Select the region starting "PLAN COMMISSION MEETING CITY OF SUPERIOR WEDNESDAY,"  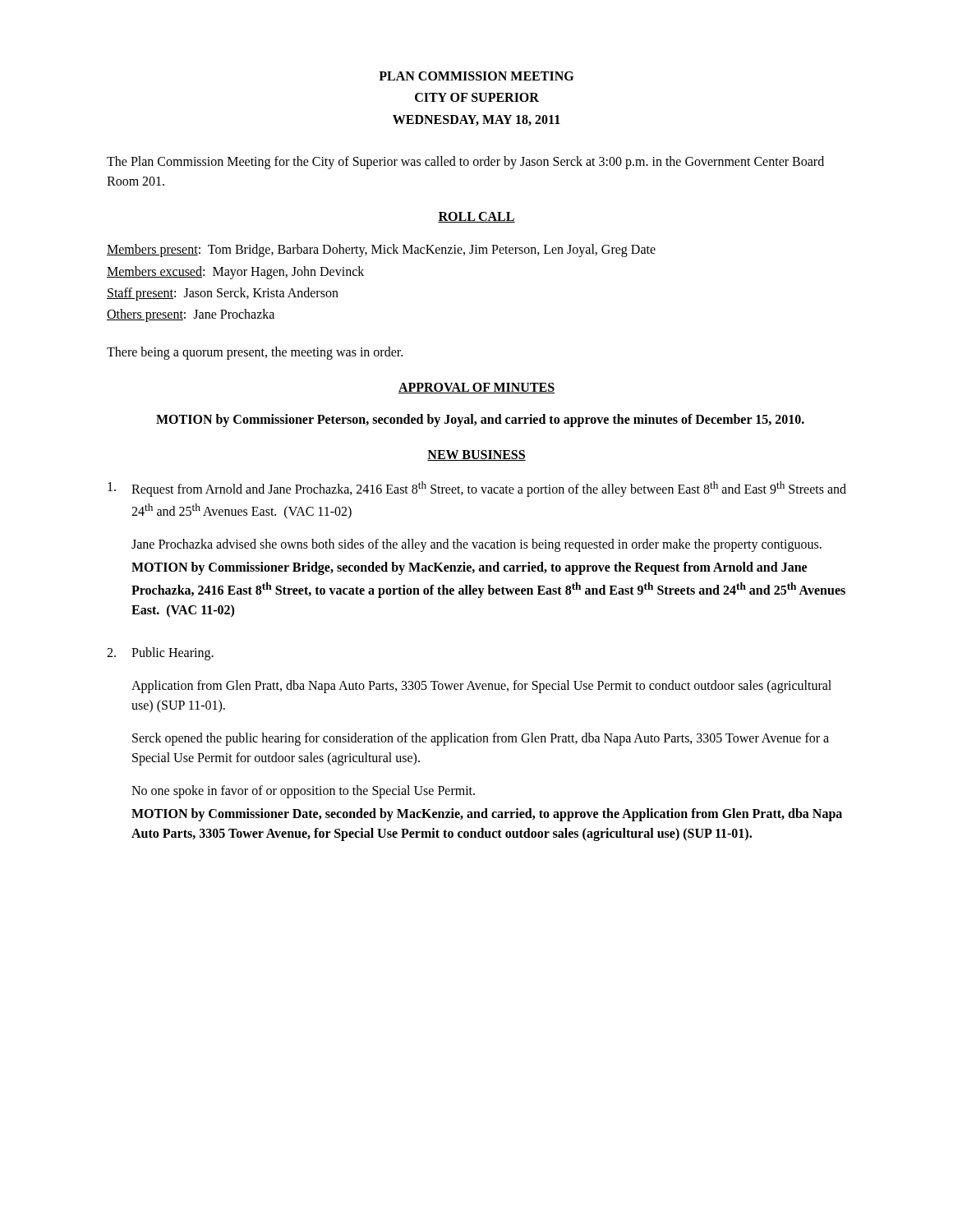(476, 98)
